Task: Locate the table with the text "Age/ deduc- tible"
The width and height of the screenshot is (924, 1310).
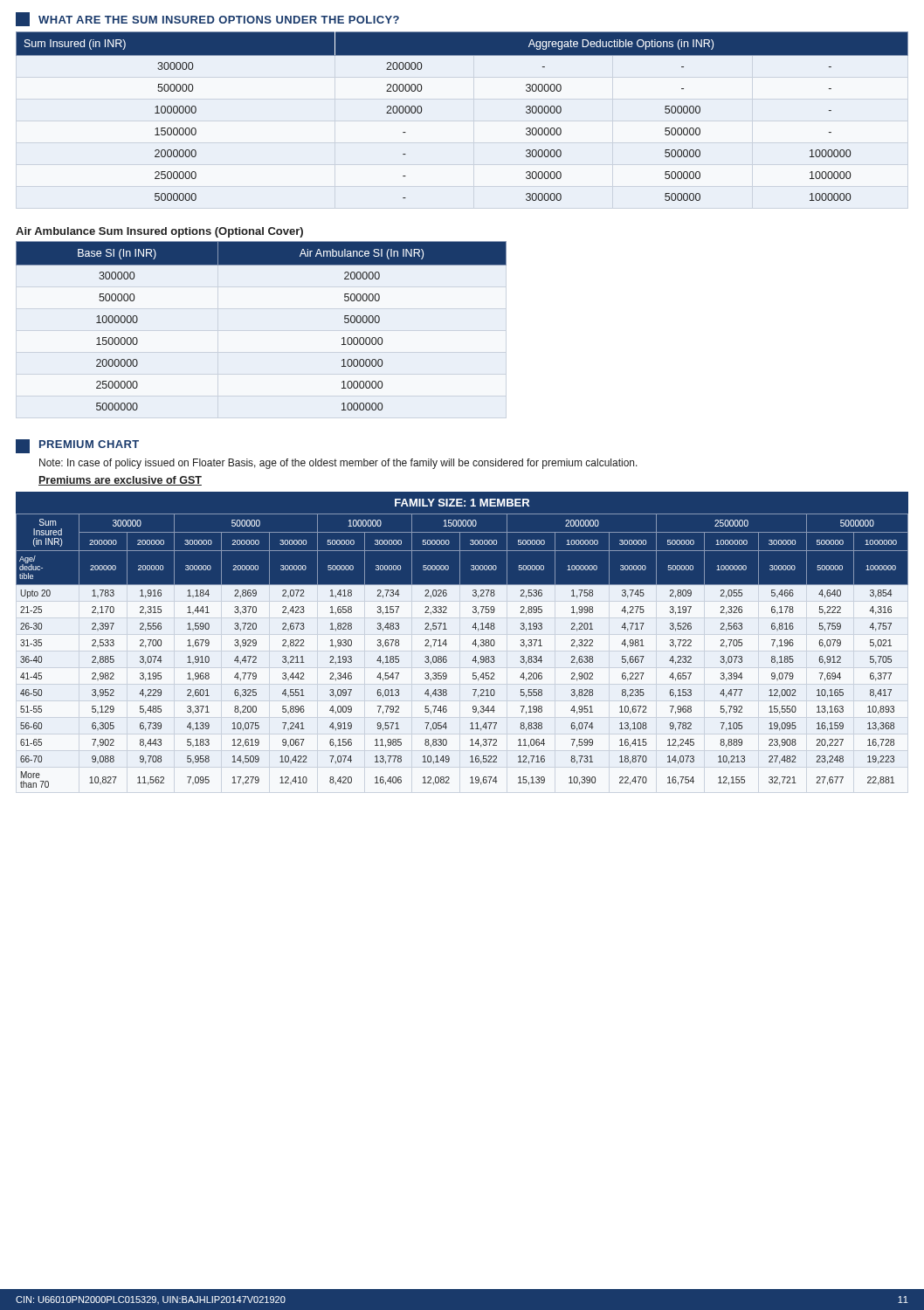Action: coord(462,653)
